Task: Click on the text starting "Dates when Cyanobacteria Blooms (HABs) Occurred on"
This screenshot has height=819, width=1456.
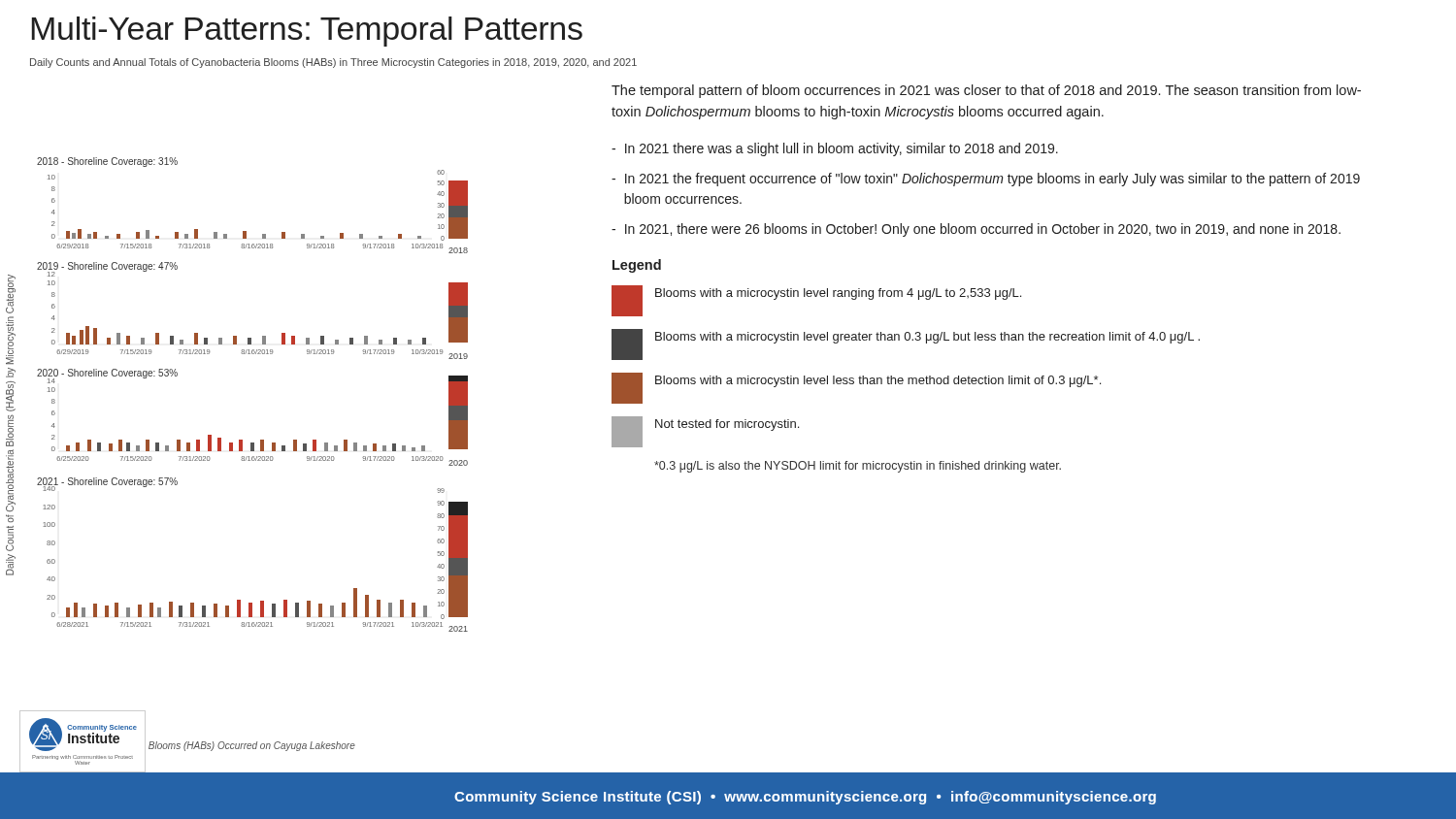Action: tap(192, 746)
